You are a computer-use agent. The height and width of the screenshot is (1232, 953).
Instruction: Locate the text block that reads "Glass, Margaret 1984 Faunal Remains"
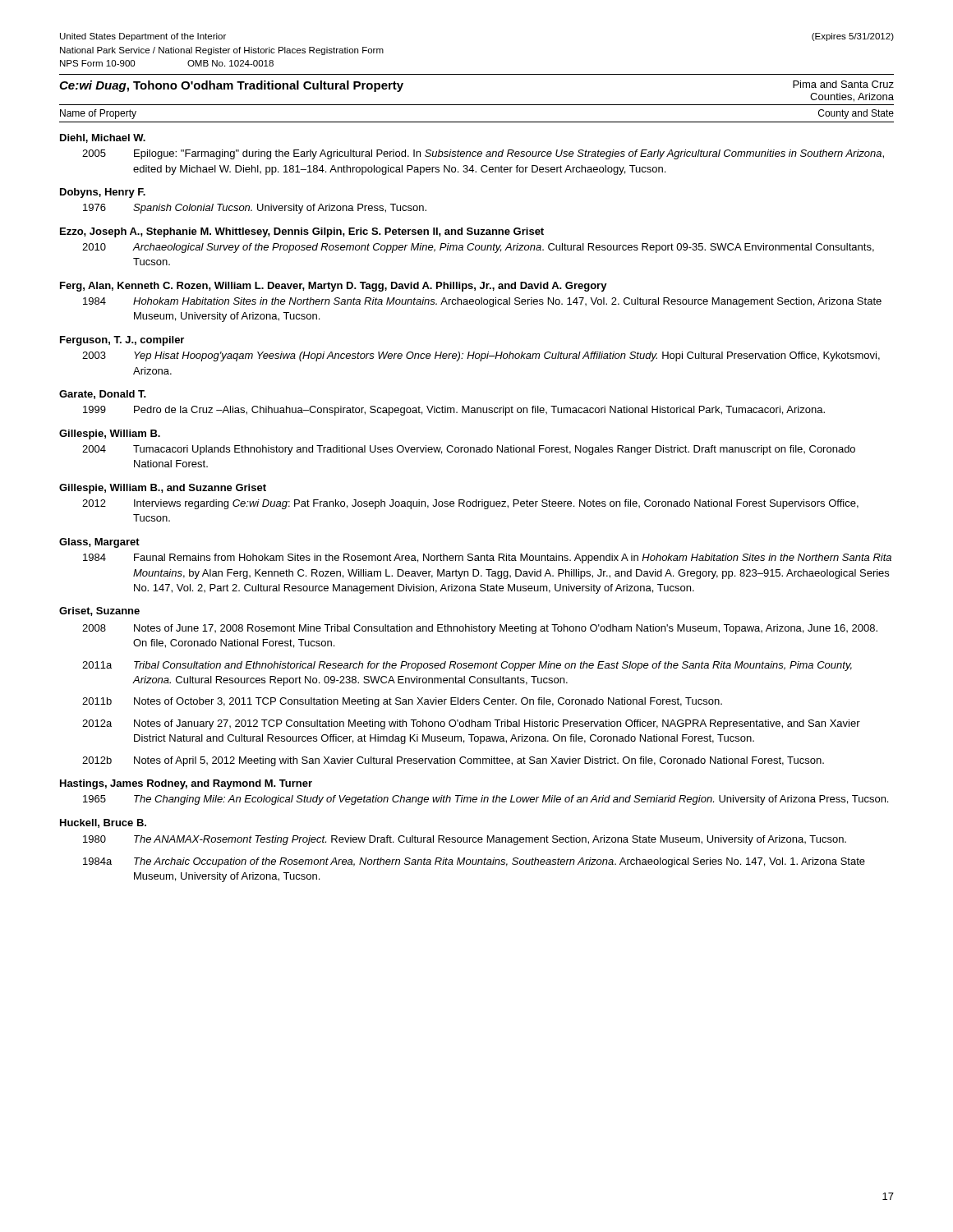tap(476, 565)
